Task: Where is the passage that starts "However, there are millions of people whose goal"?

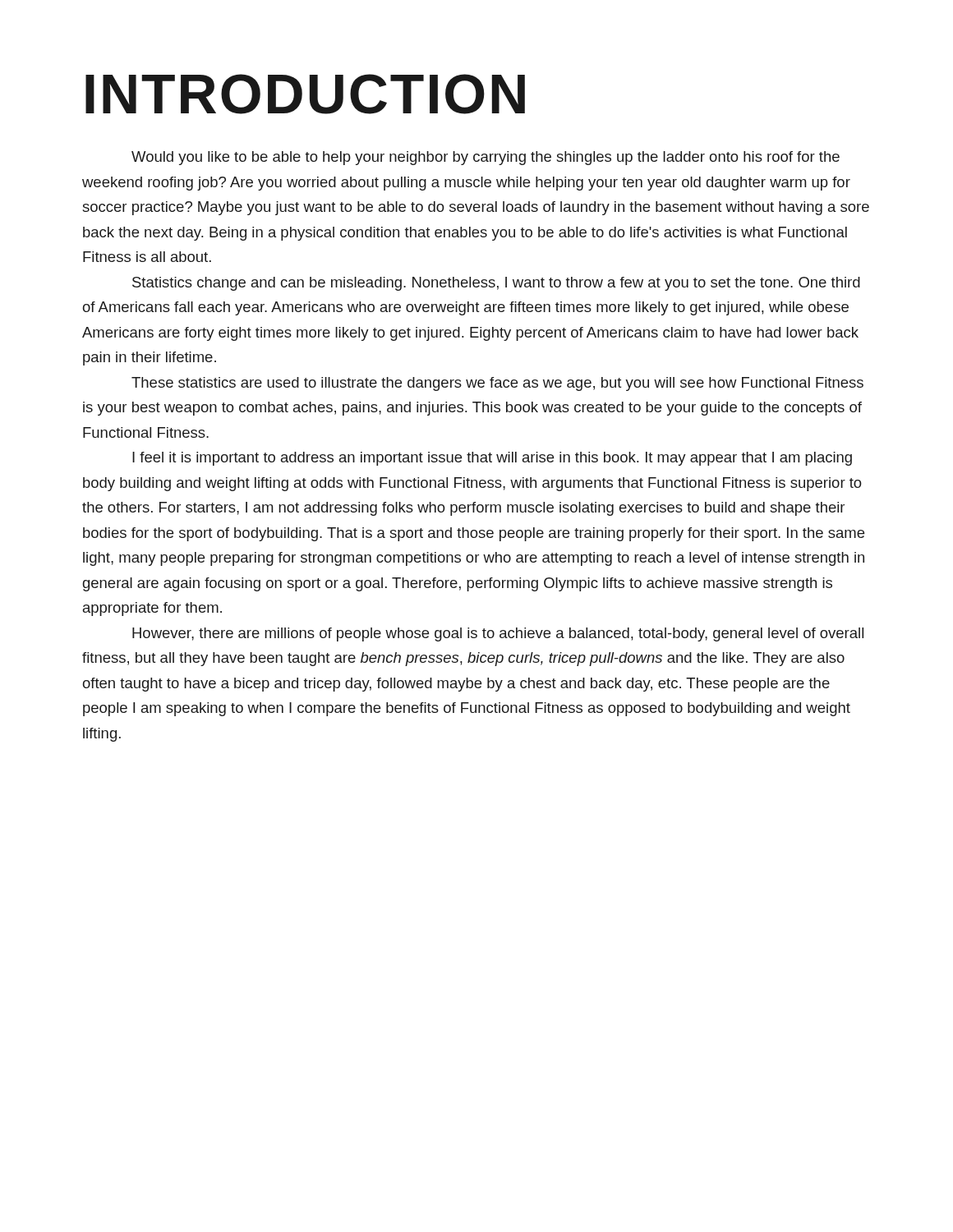Action: click(476, 683)
